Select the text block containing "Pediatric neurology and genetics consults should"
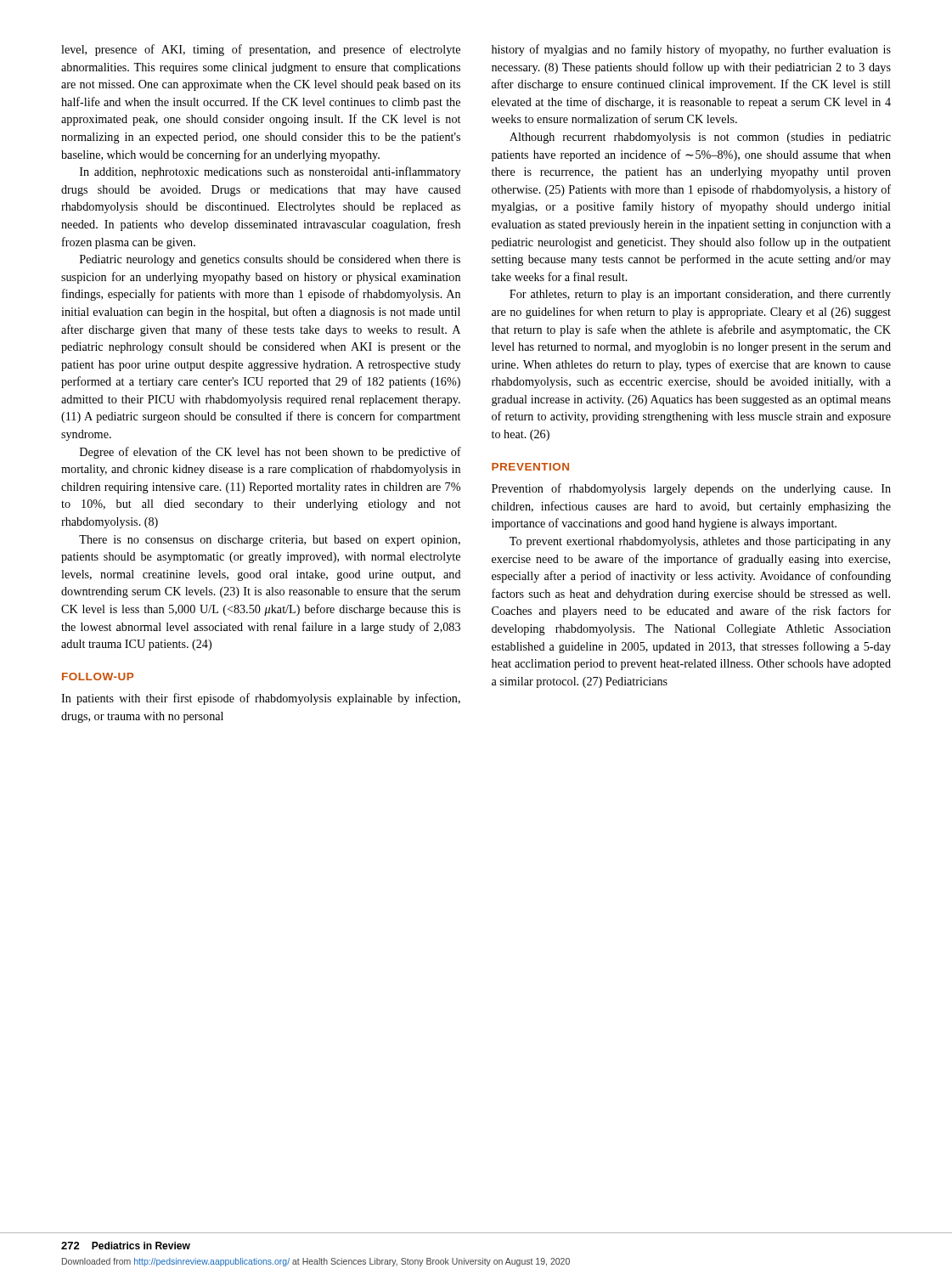 (x=261, y=347)
